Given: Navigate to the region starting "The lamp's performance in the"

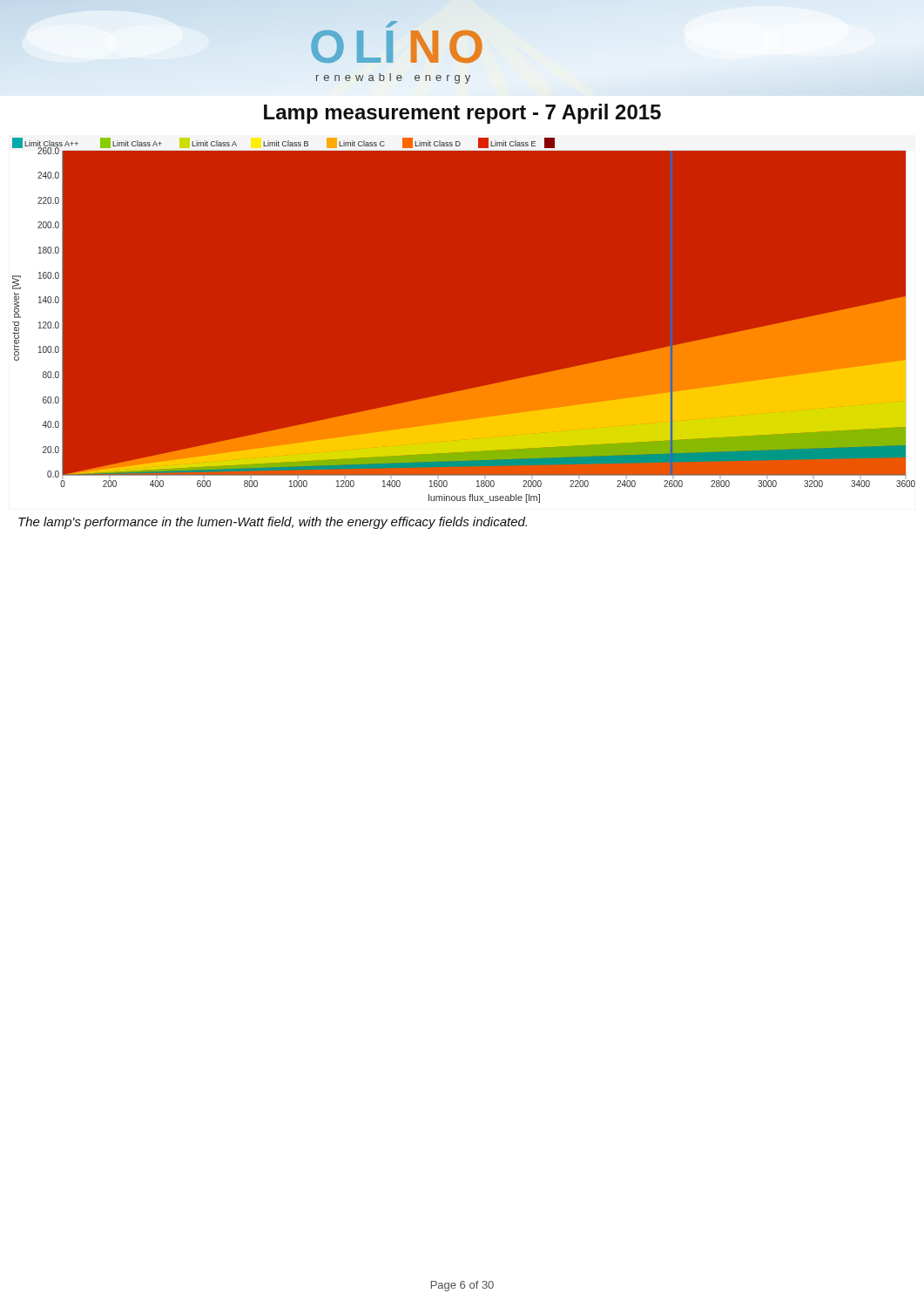Looking at the screenshot, I should (x=273, y=521).
